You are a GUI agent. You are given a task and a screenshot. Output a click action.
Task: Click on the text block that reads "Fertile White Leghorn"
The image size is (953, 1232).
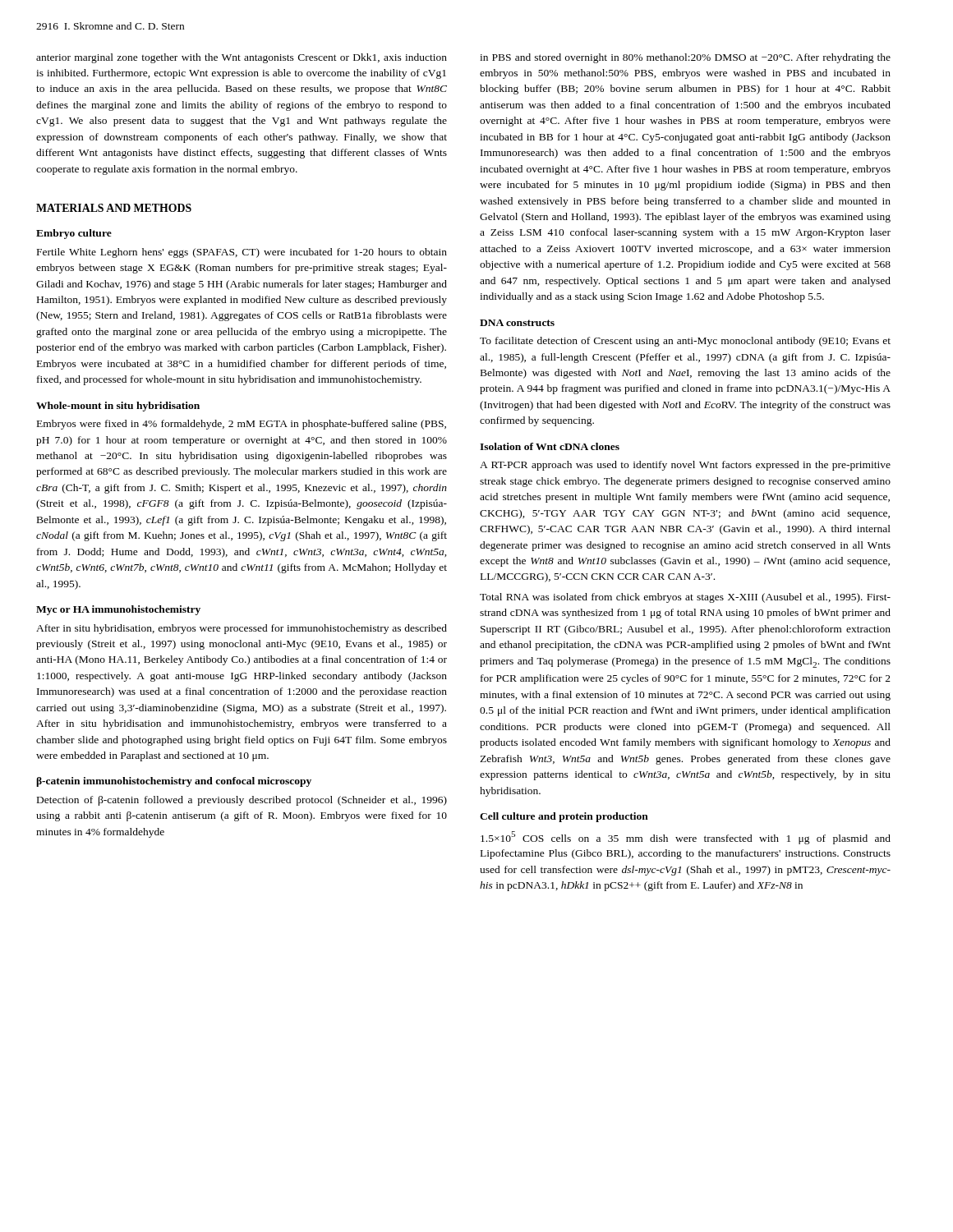242,316
